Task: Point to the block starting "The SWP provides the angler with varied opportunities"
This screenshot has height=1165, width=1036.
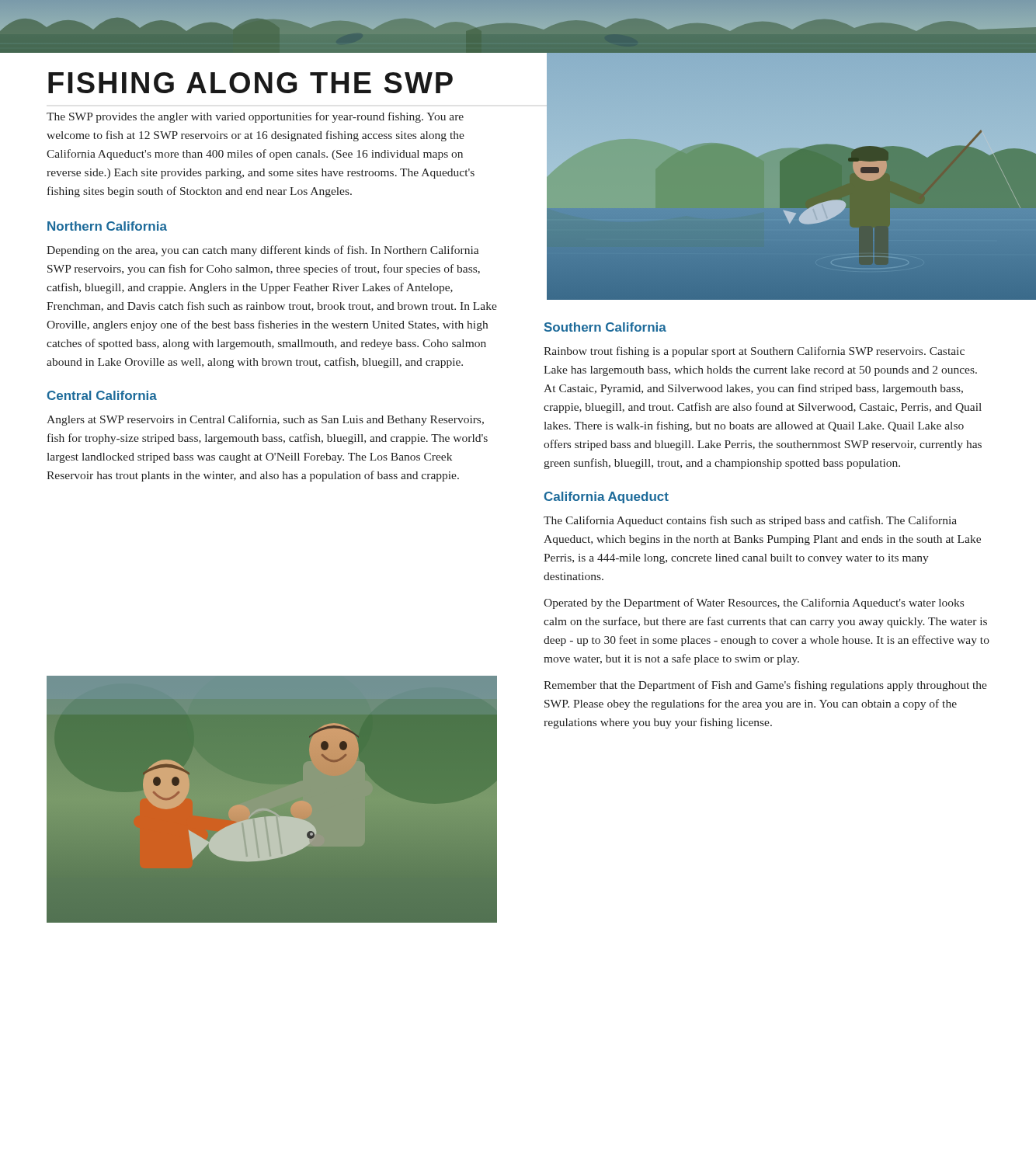Action: [261, 153]
